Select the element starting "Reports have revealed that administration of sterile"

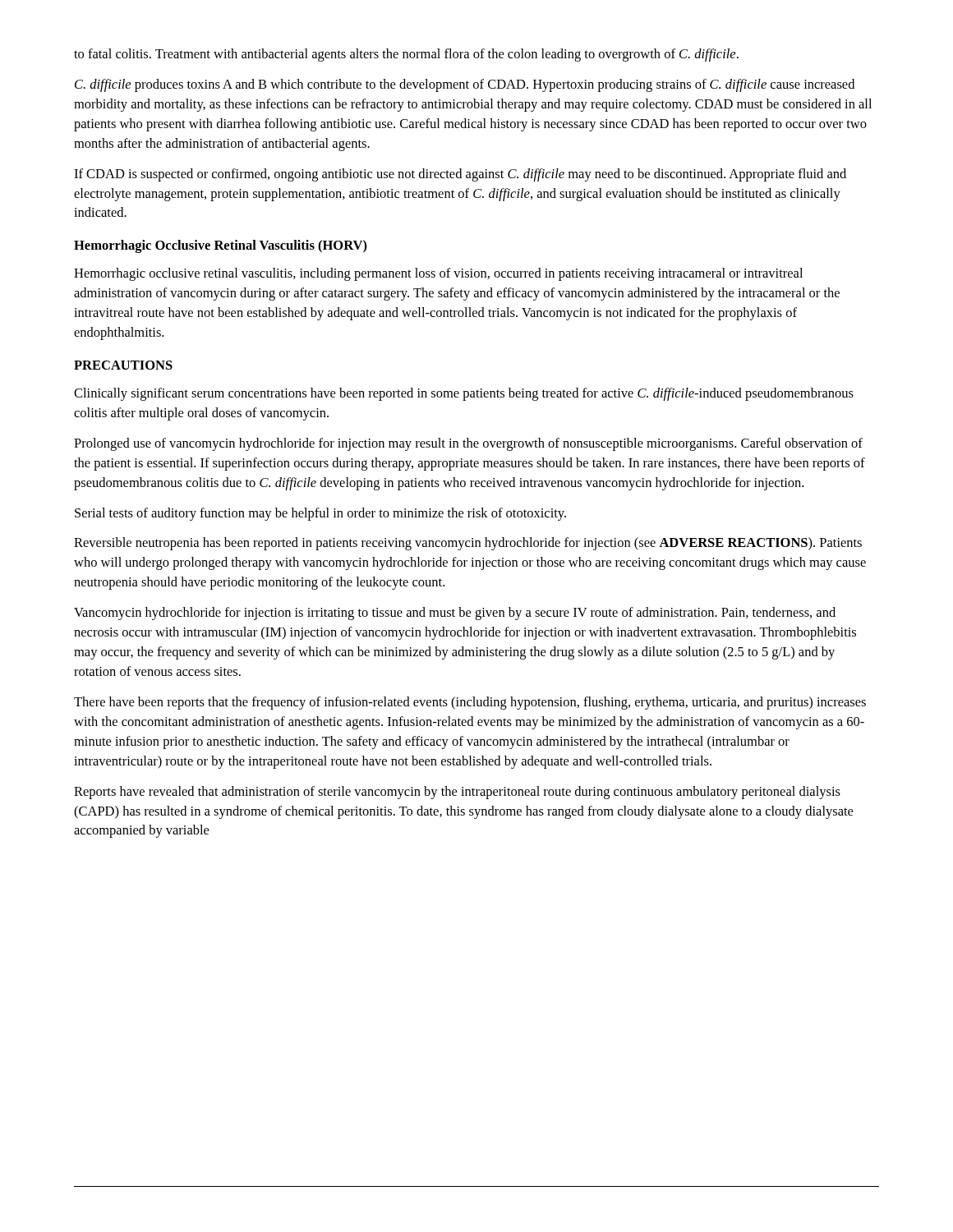464,811
